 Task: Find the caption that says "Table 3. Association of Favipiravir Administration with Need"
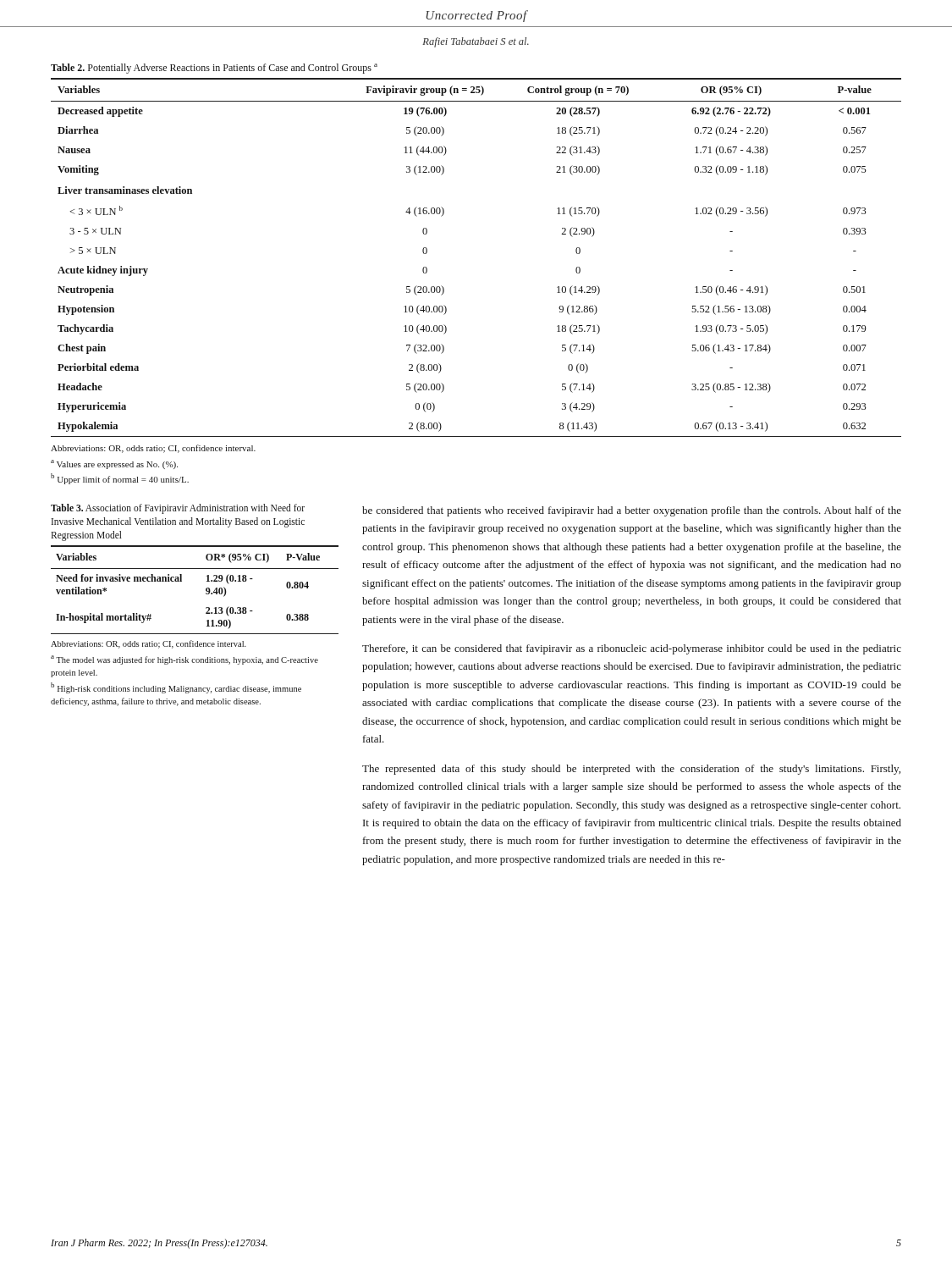click(x=178, y=522)
